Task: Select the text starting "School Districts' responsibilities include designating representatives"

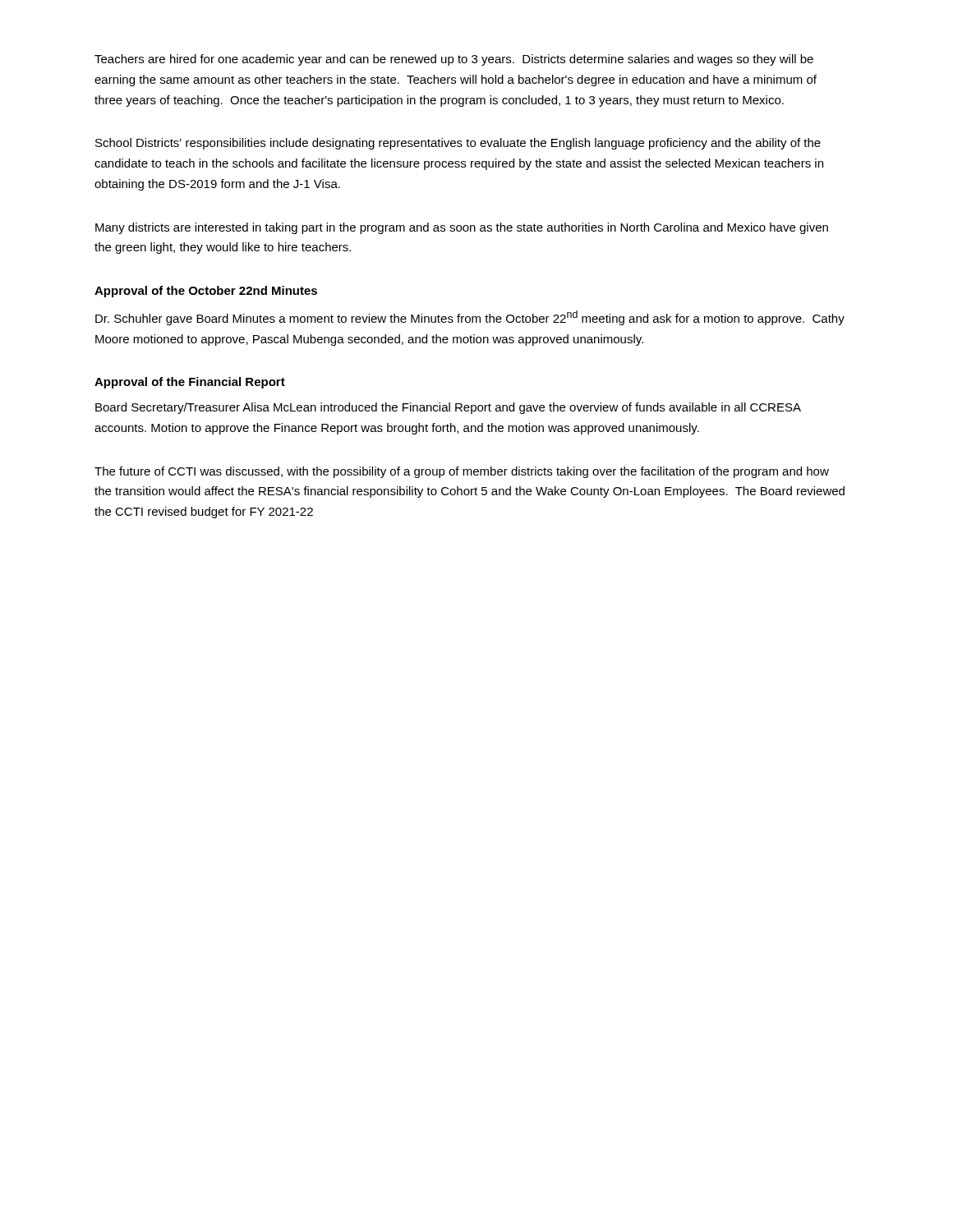Action: pyautogui.click(x=459, y=163)
